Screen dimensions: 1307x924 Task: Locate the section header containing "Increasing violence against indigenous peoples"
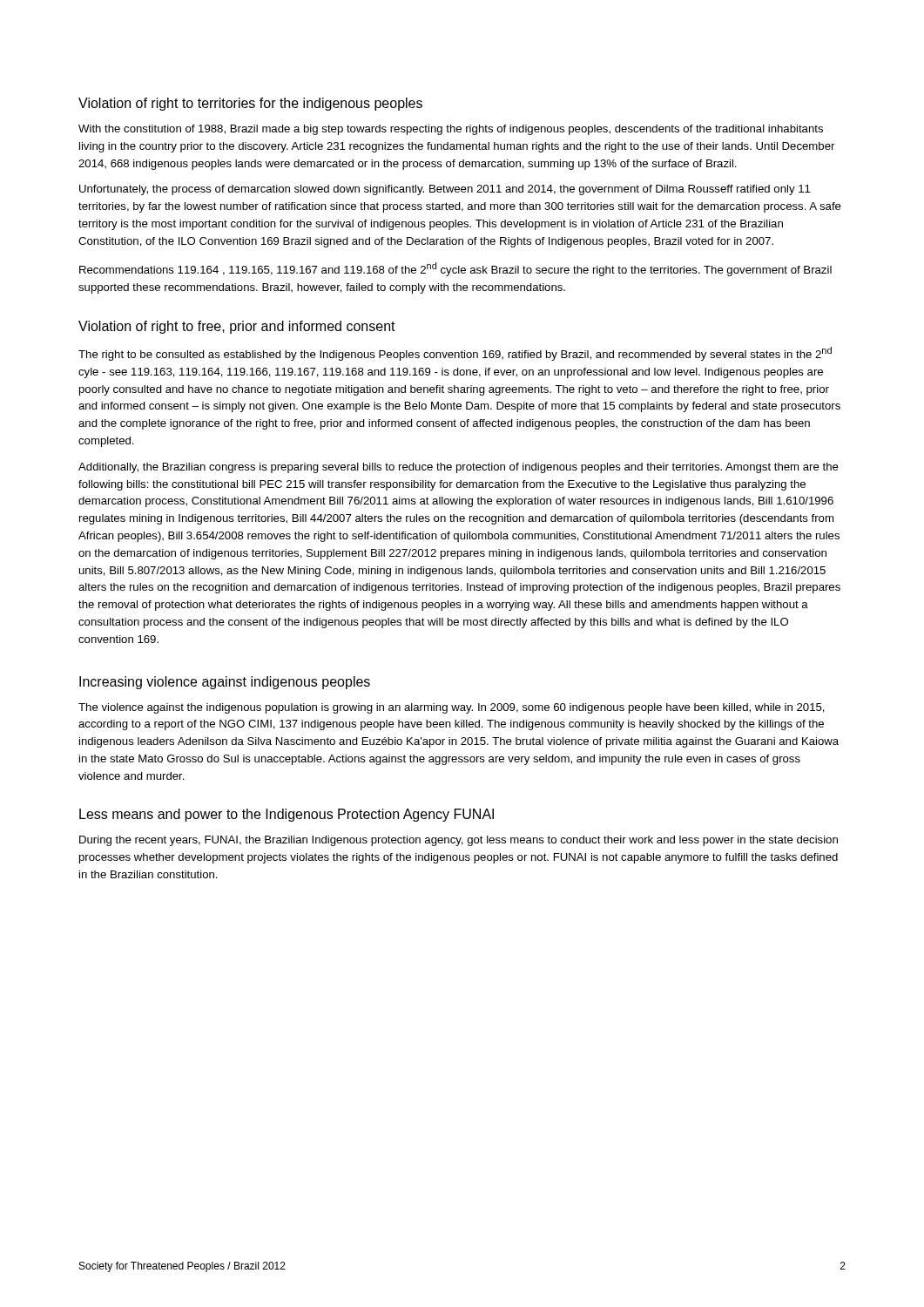tap(224, 681)
